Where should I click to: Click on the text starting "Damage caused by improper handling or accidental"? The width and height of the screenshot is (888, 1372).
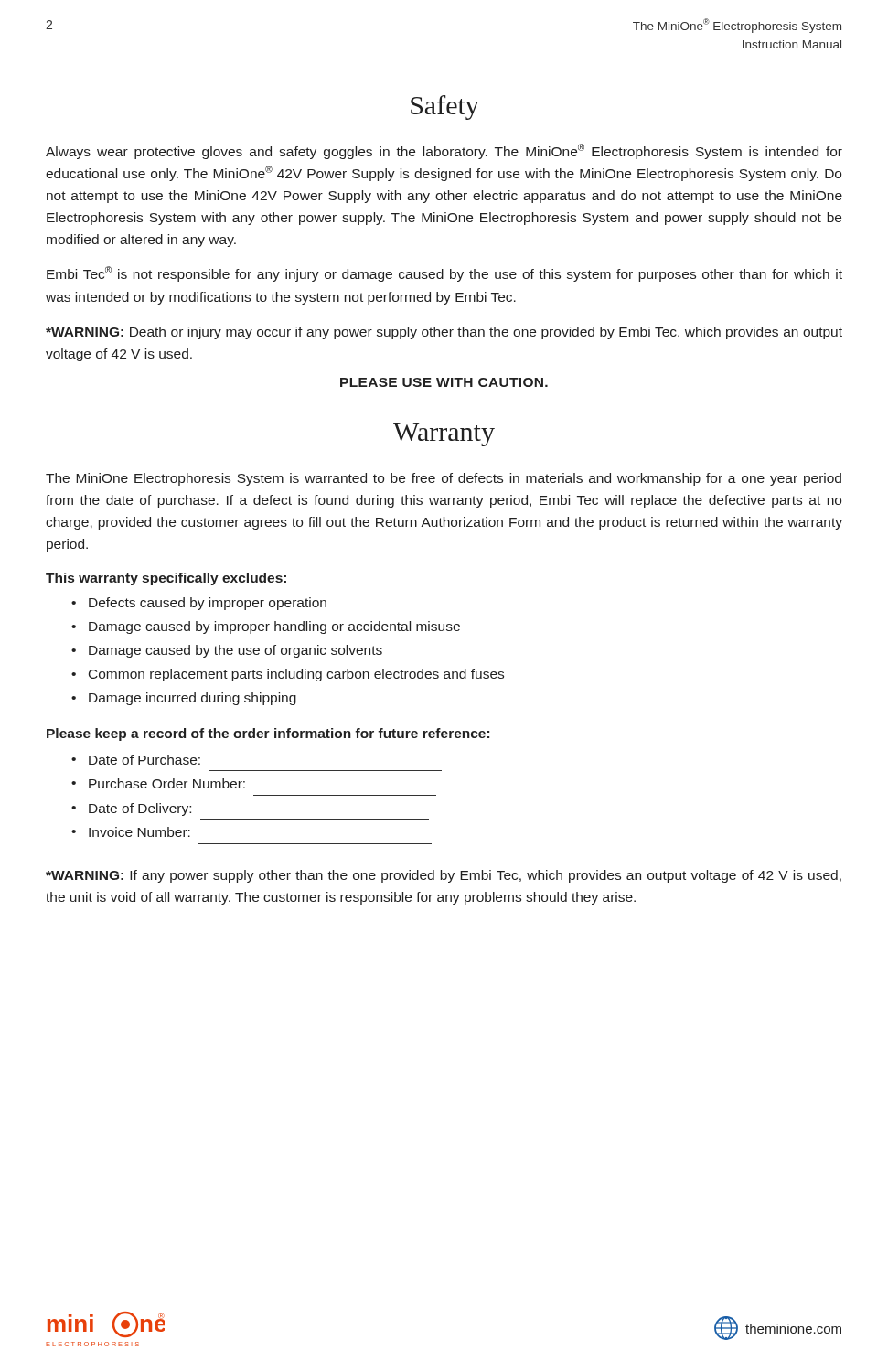point(274,626)
